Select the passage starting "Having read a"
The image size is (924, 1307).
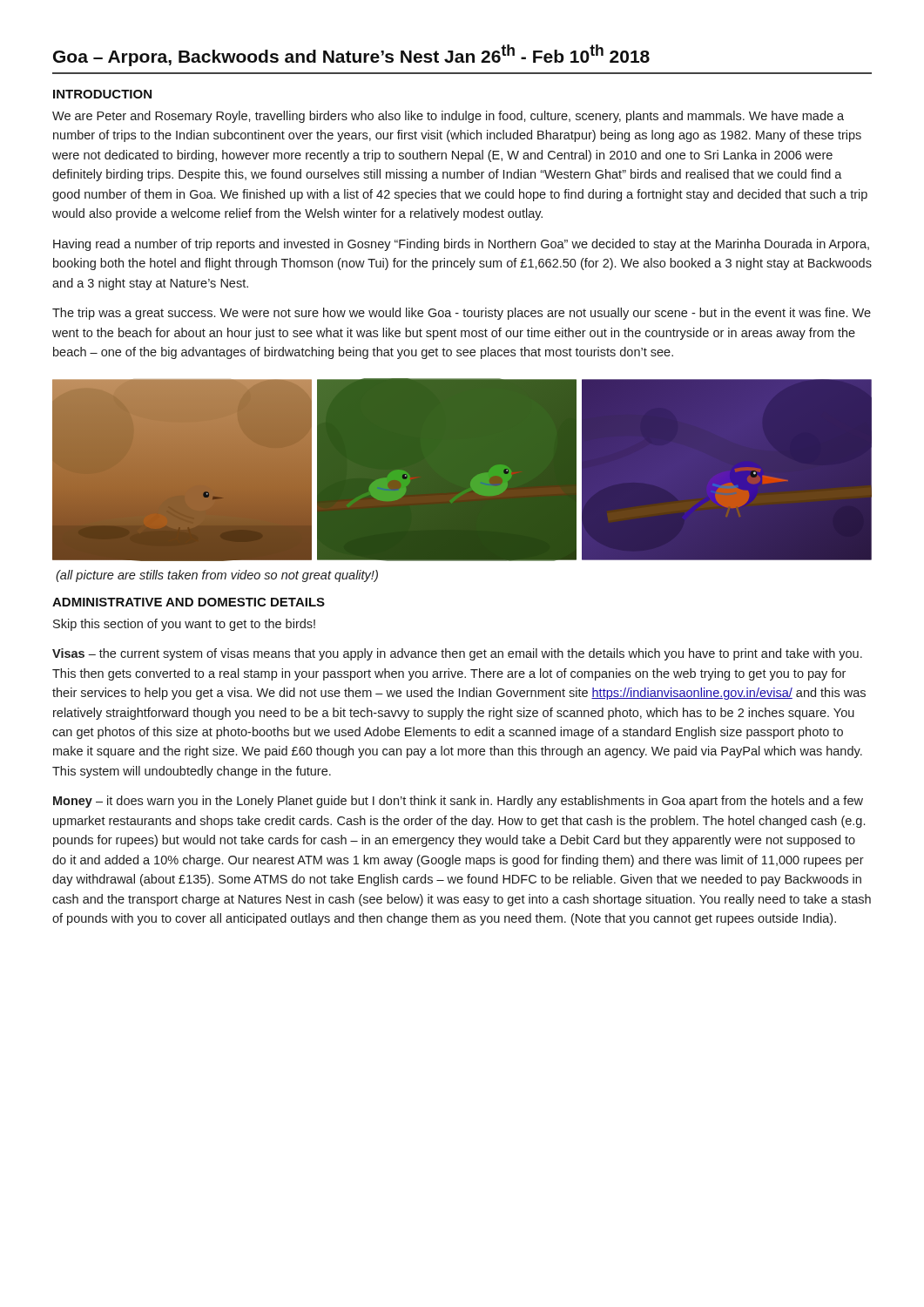(462, 263)
